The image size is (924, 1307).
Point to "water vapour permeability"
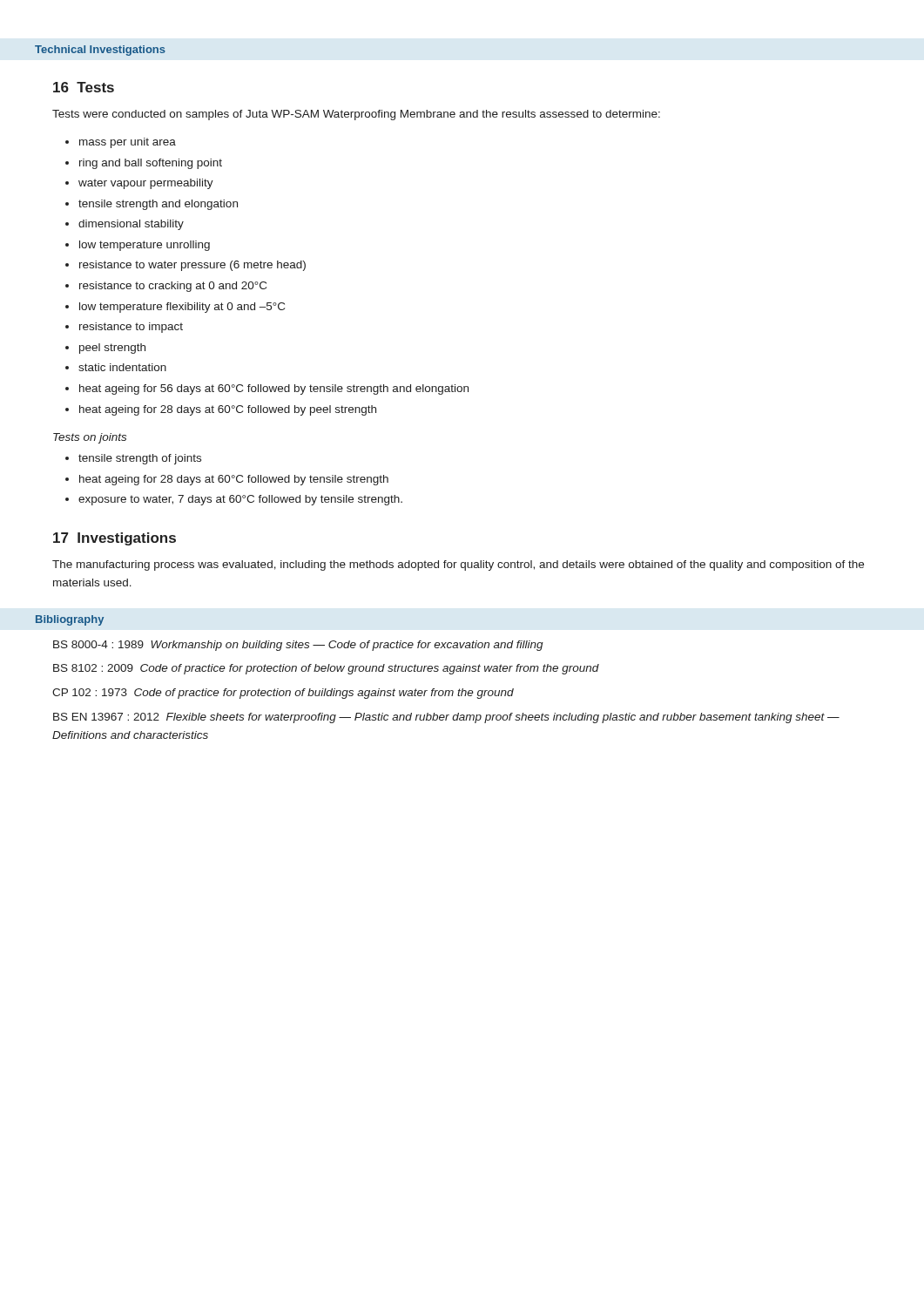pyautogui.click(x=146, y=183)
